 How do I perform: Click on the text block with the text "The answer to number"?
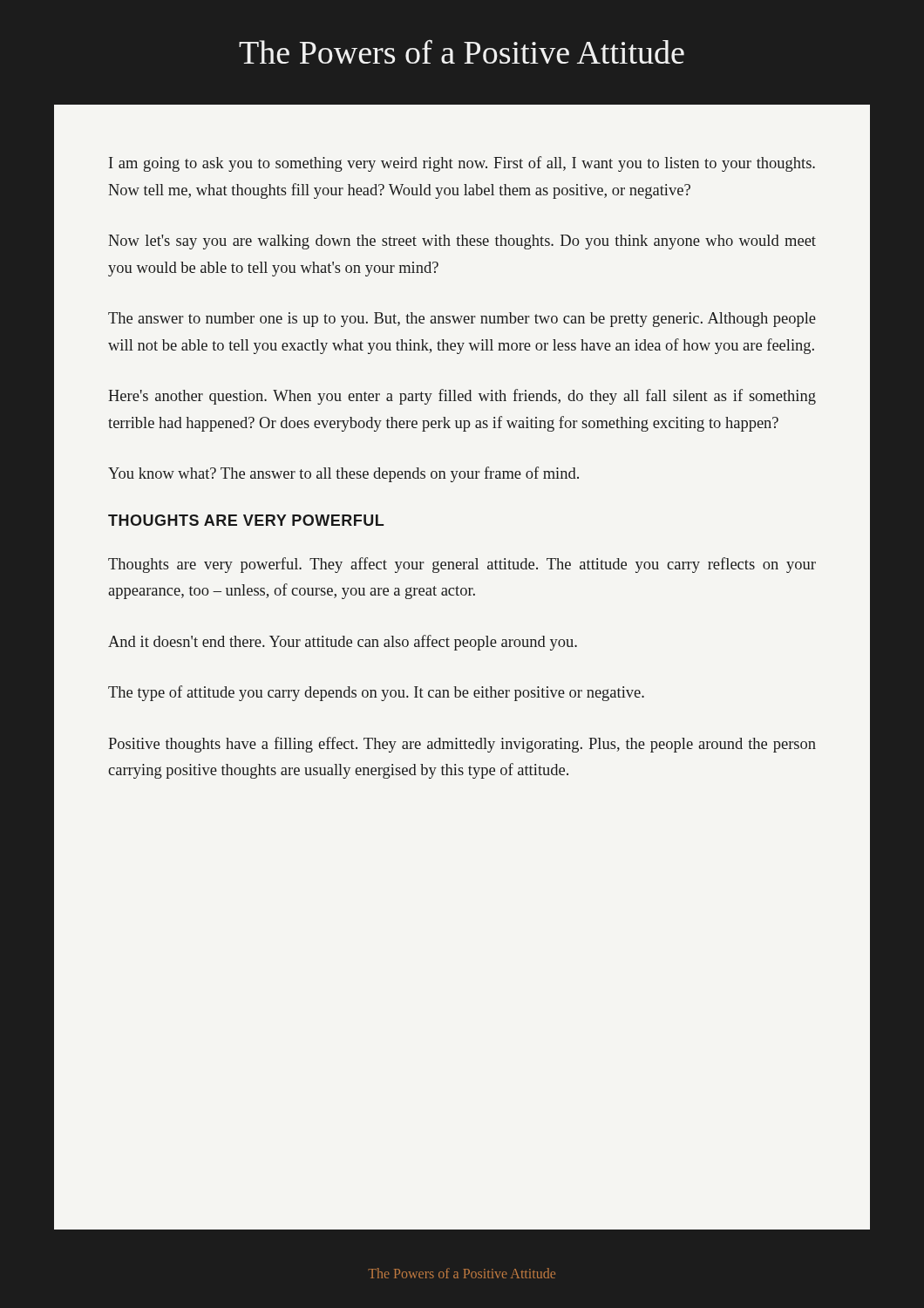coord(462,332)
